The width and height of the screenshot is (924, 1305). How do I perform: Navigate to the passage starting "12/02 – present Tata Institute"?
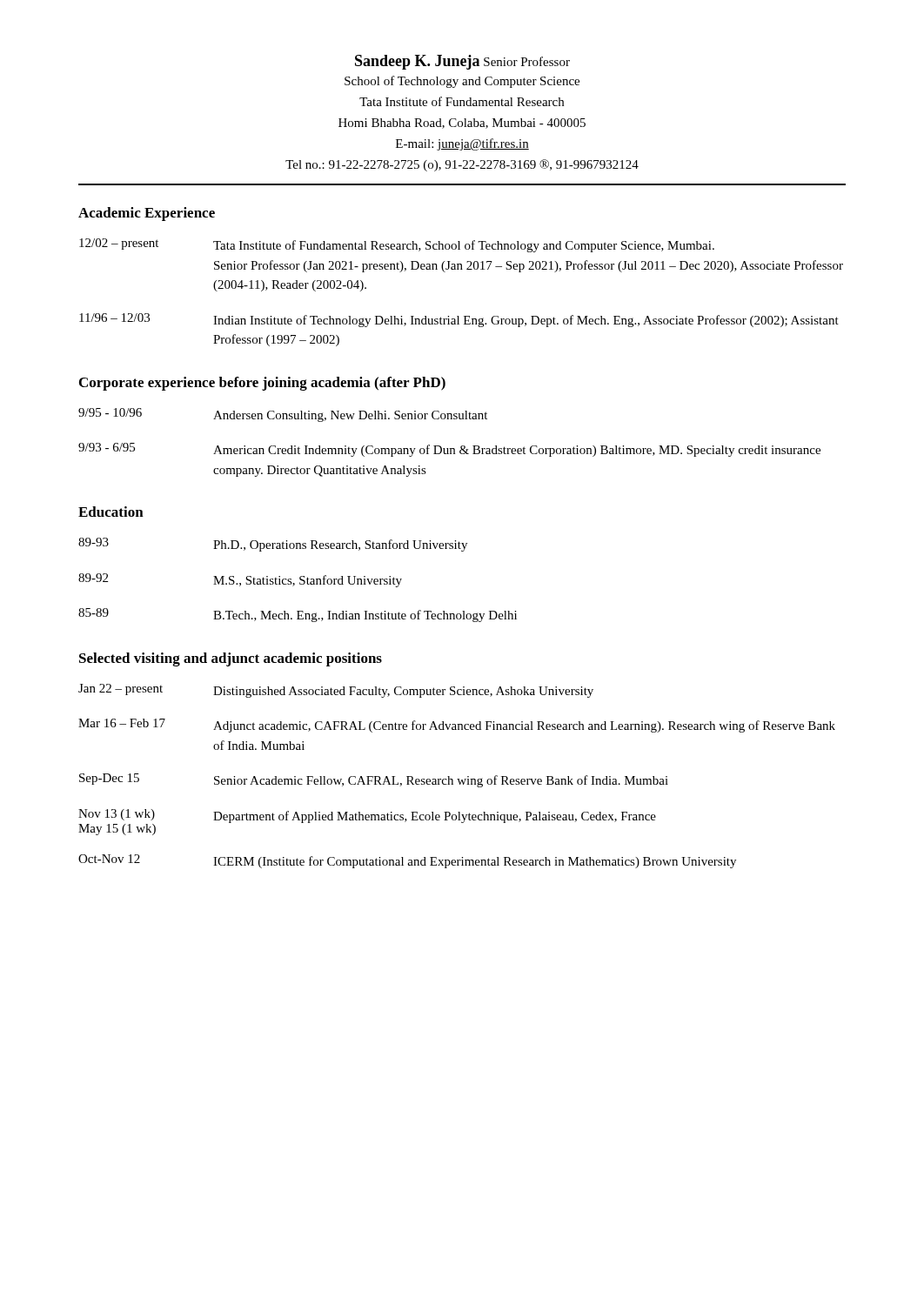[x=462, y=265]
